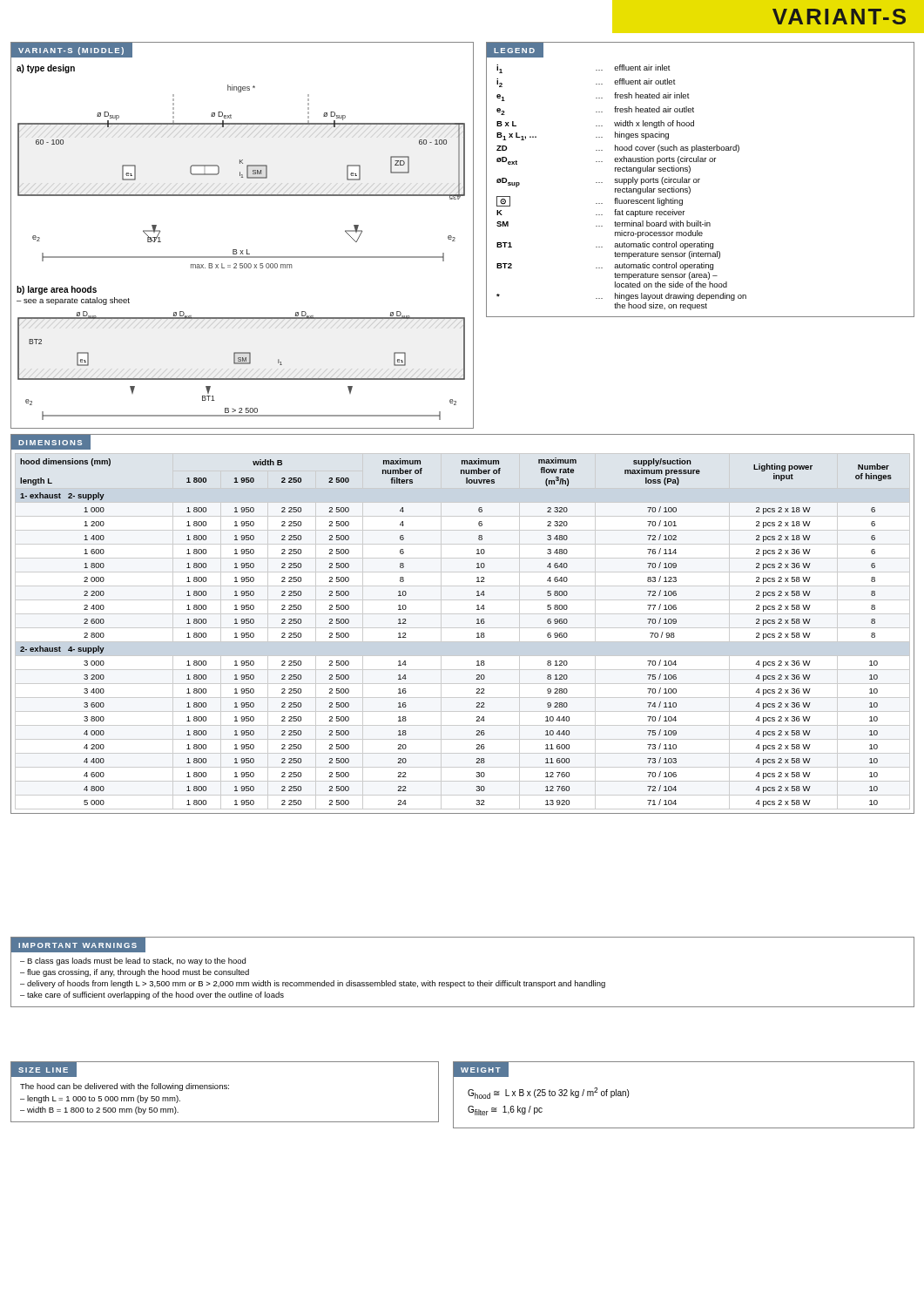Find the section header that says "IMPORTANT WARNINGS"
924x1307 pixels.
point(78,945)
